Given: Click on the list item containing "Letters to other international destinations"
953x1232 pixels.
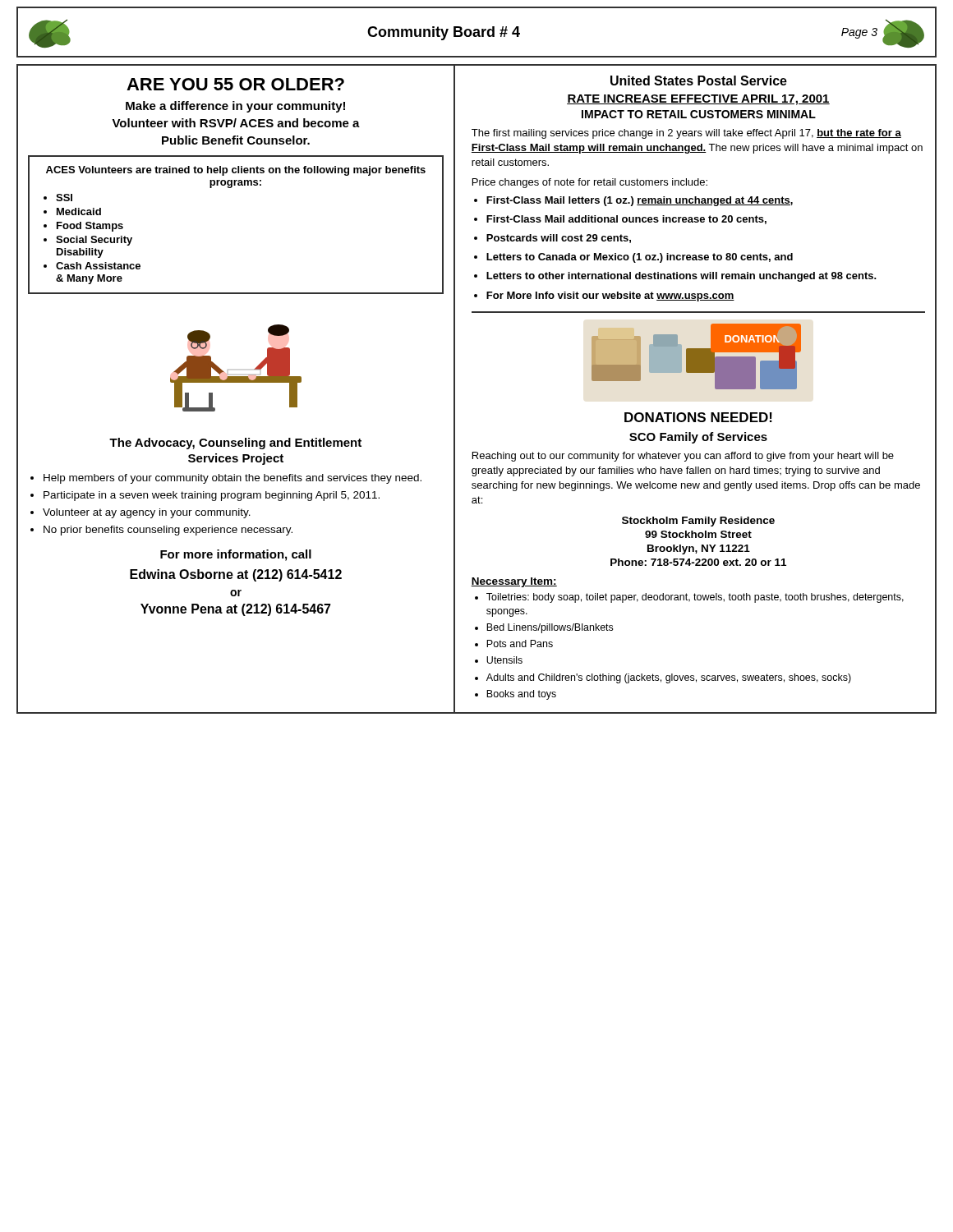Looking at the screenshot, I should tap(681, 276).
